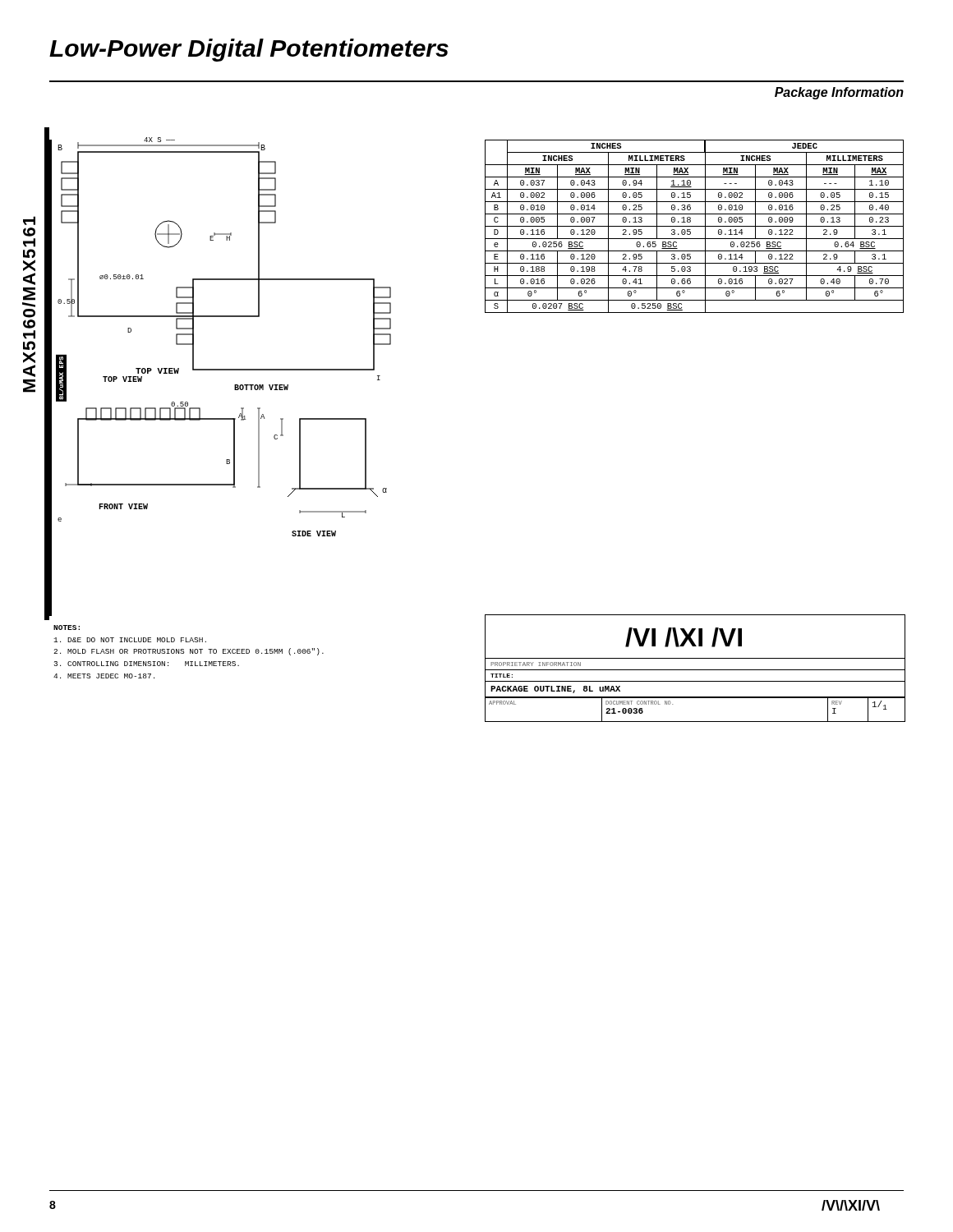Screen dimensions: 1232x953
Task: Locate a table
Action: click(694, 226)
